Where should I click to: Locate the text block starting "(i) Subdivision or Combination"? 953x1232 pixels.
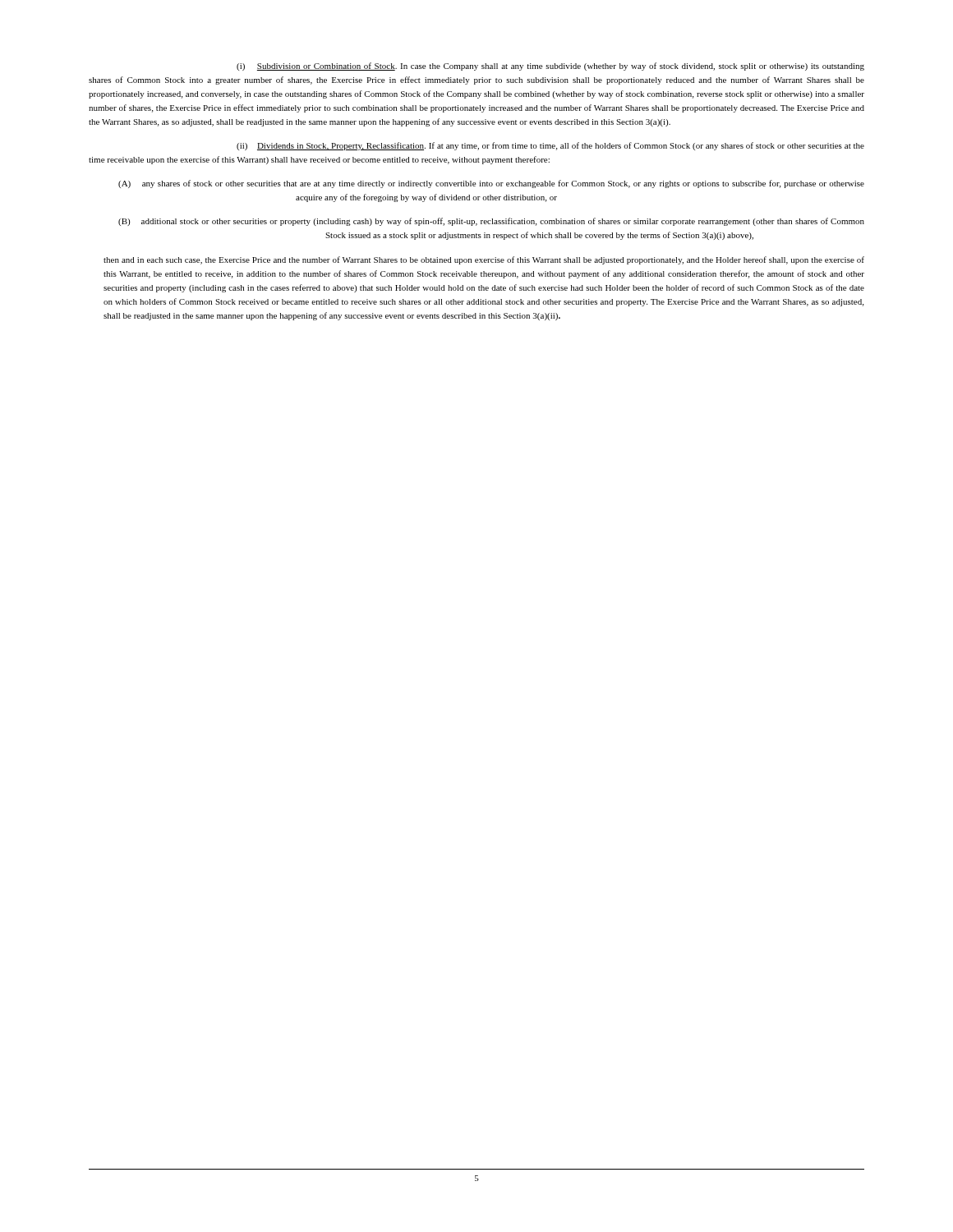tap(476, 94)
